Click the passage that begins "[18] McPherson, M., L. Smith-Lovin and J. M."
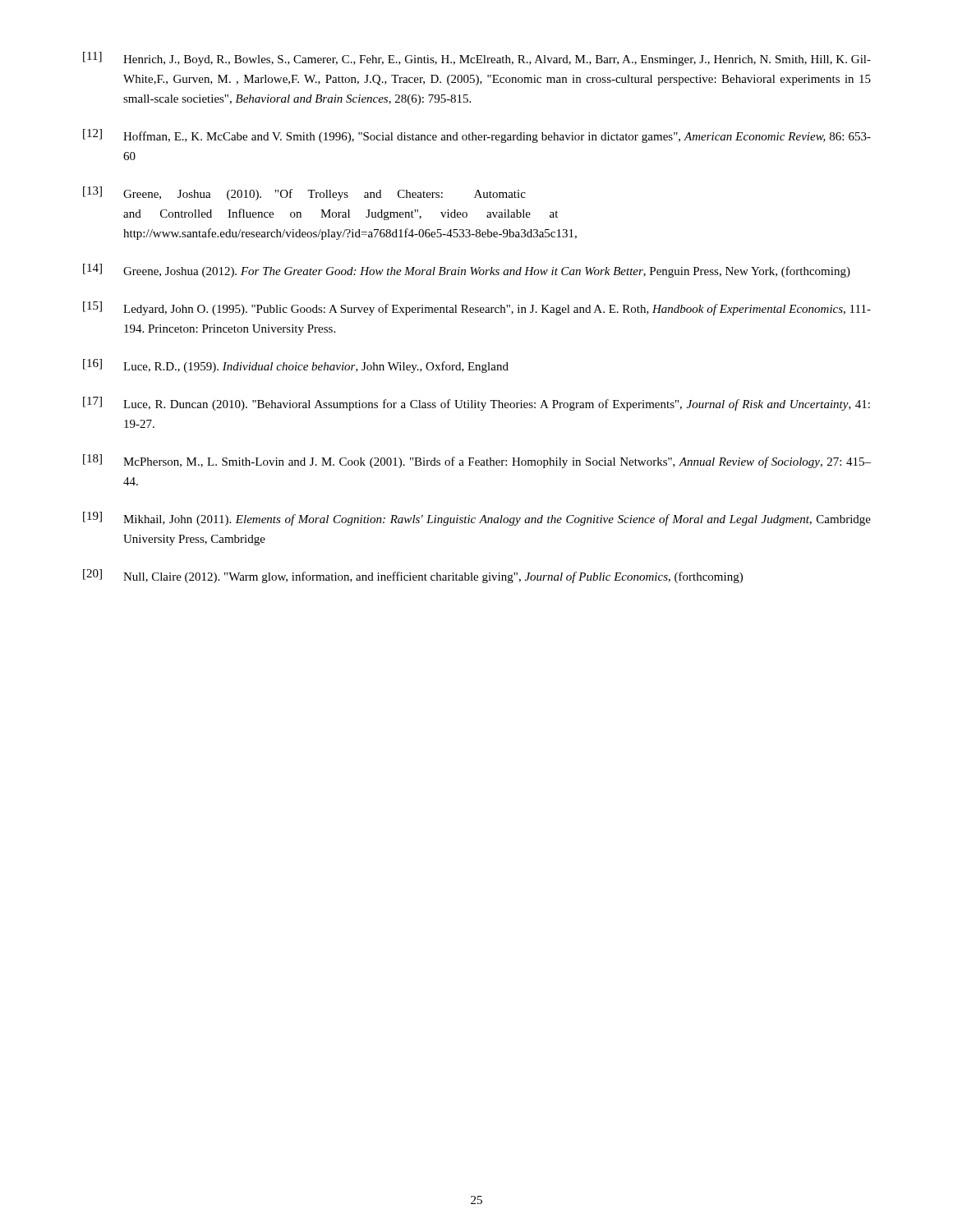 (476, 471)
